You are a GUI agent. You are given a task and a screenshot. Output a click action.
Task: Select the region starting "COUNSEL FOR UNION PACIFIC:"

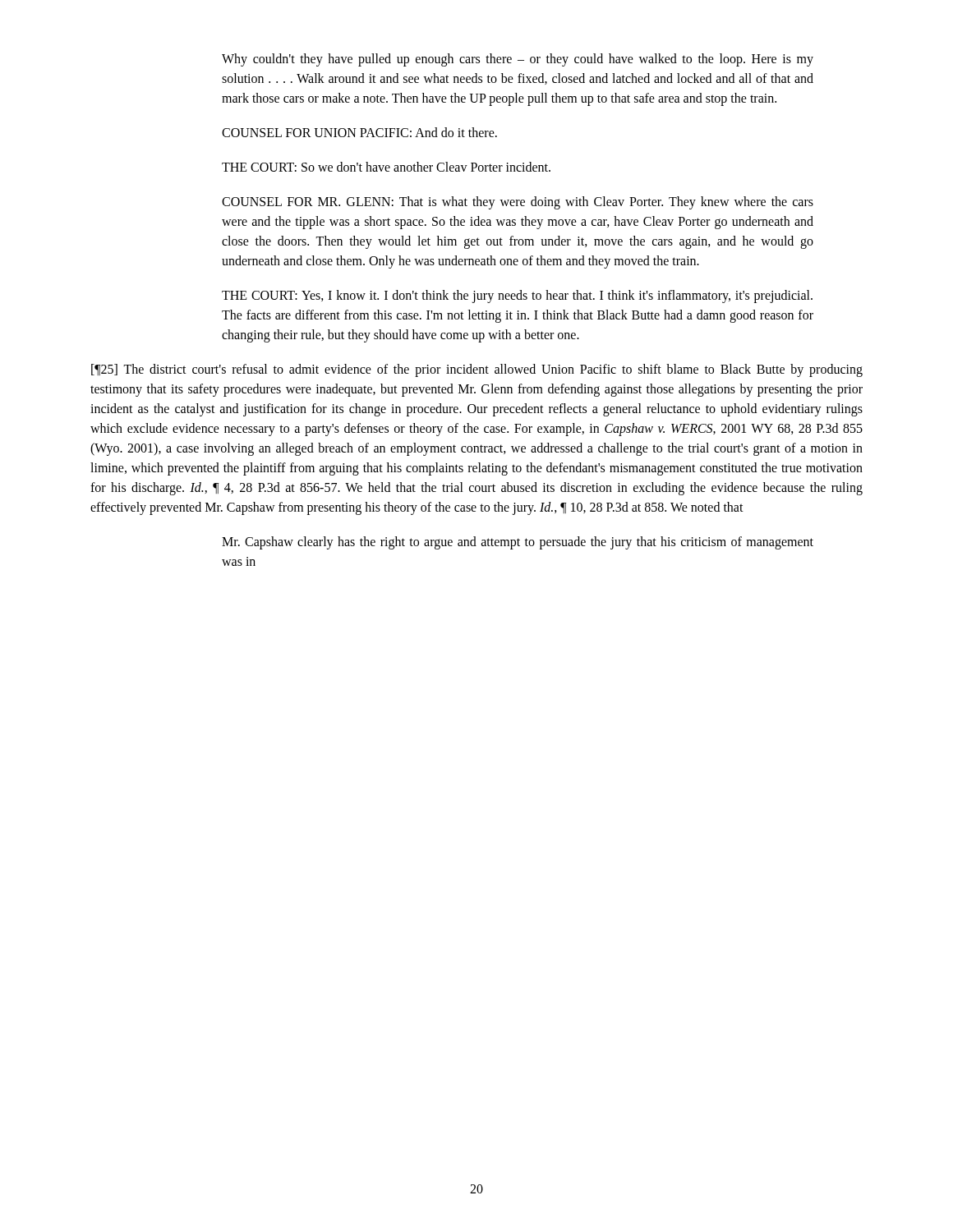pos(360,133)
